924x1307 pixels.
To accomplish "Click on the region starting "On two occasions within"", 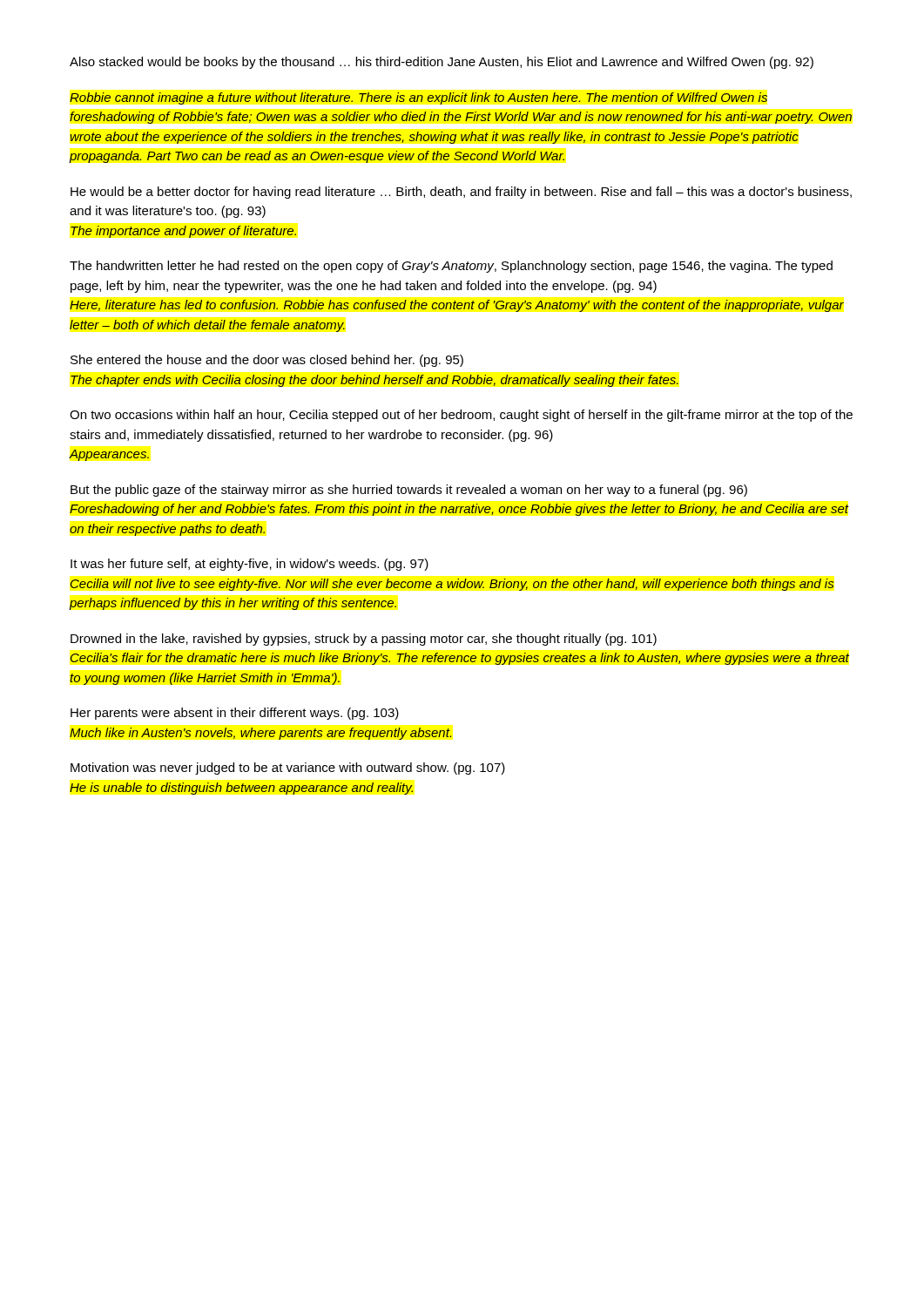I will (x=461, y=434).
